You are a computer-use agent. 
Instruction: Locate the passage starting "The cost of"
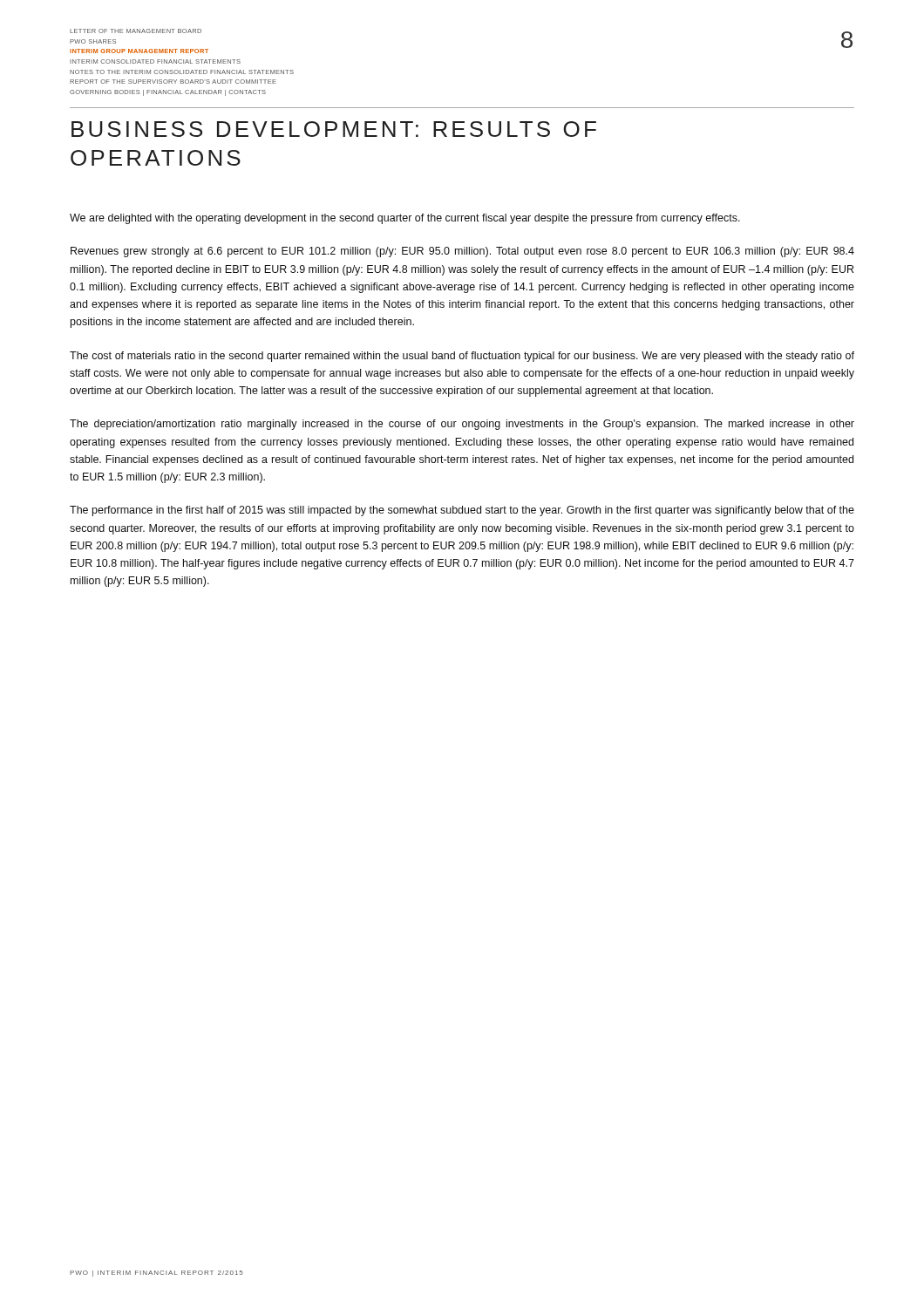coord(462,373)
